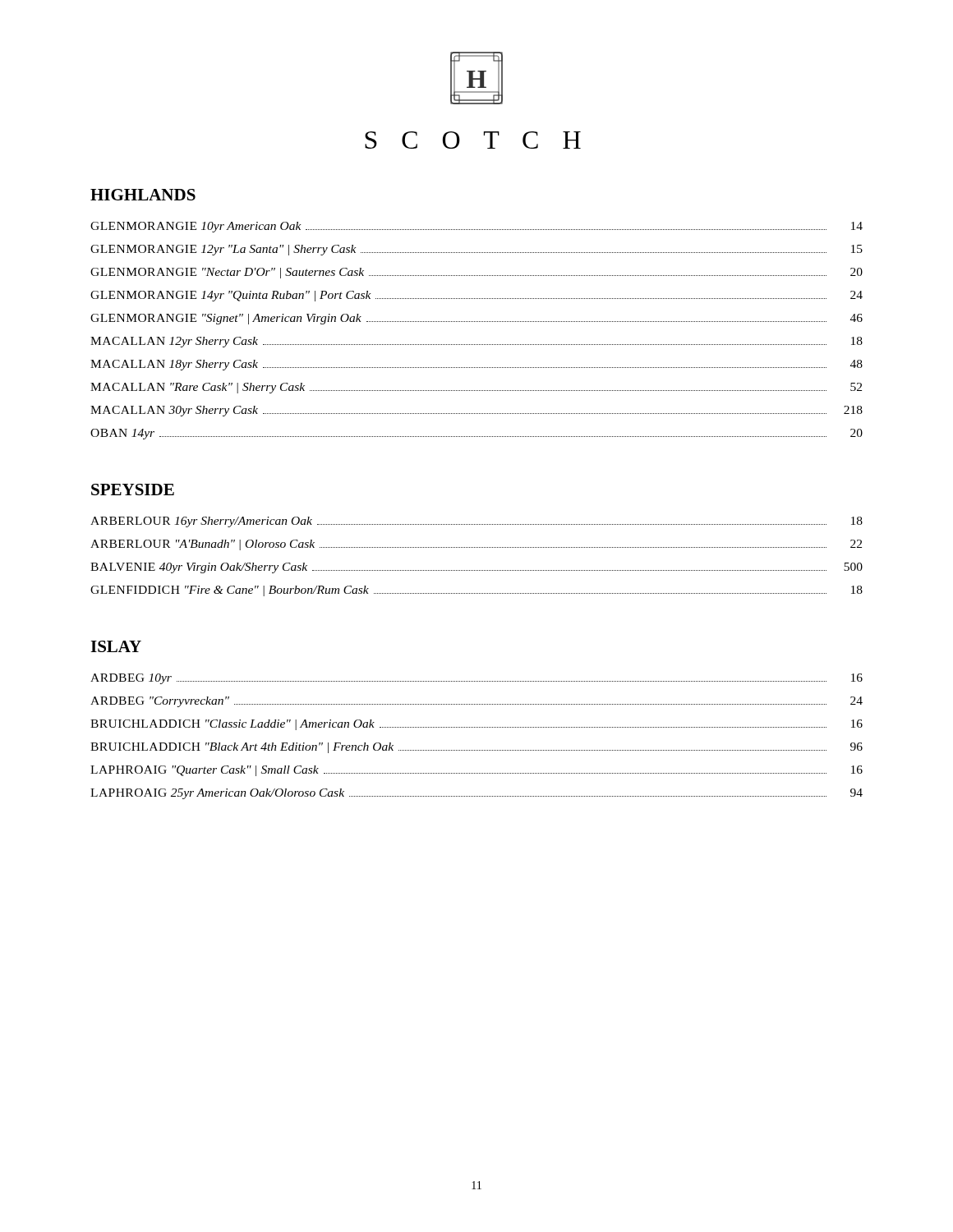This screenshot has width=953, height=1232.
Task: Find "MACALLAN 30yr Sherry Cask 218" on this page
Action: point(476,410)
